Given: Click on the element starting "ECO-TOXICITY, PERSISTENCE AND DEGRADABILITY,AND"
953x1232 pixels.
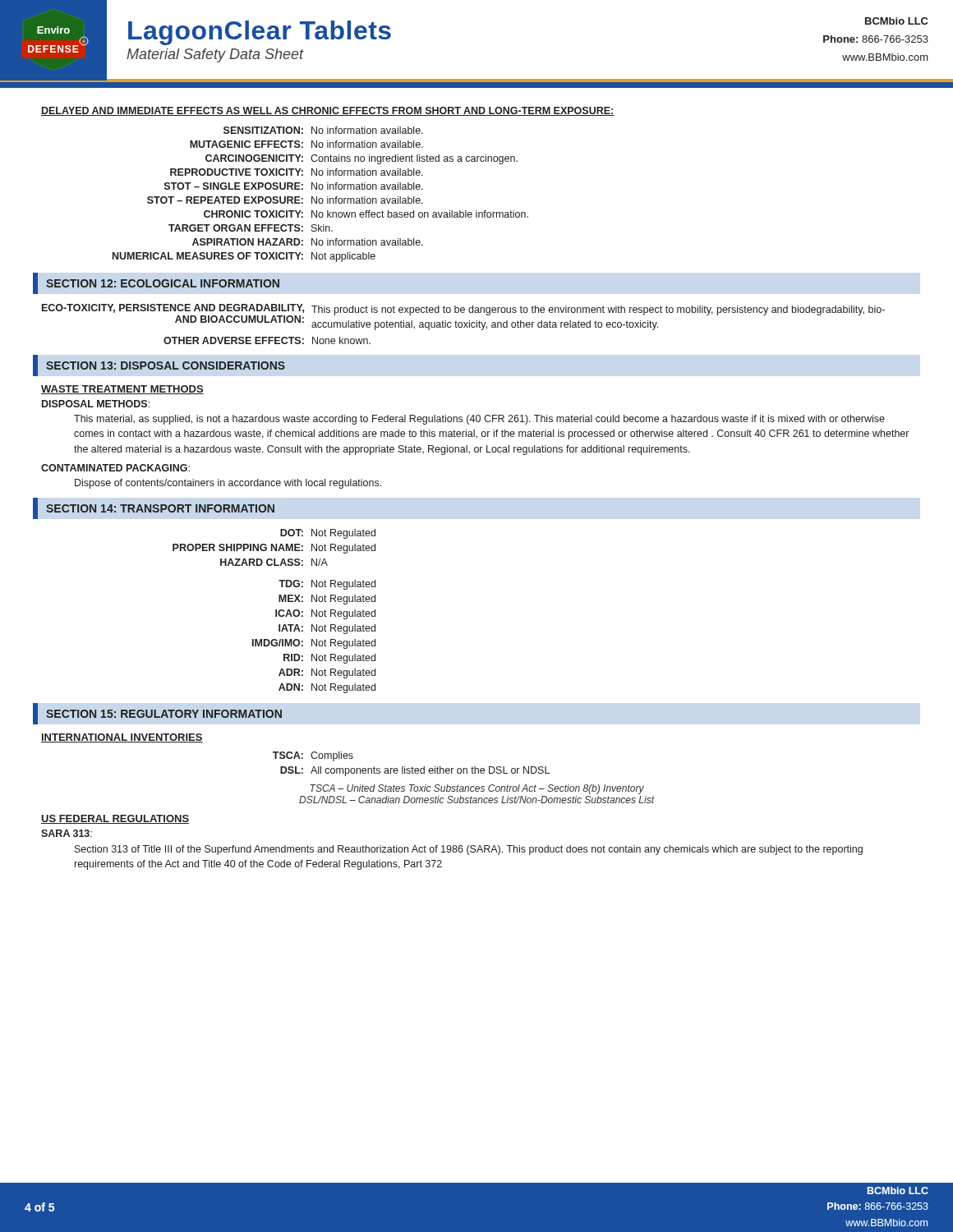Looking at the screenshot, I should click(476, 324).
